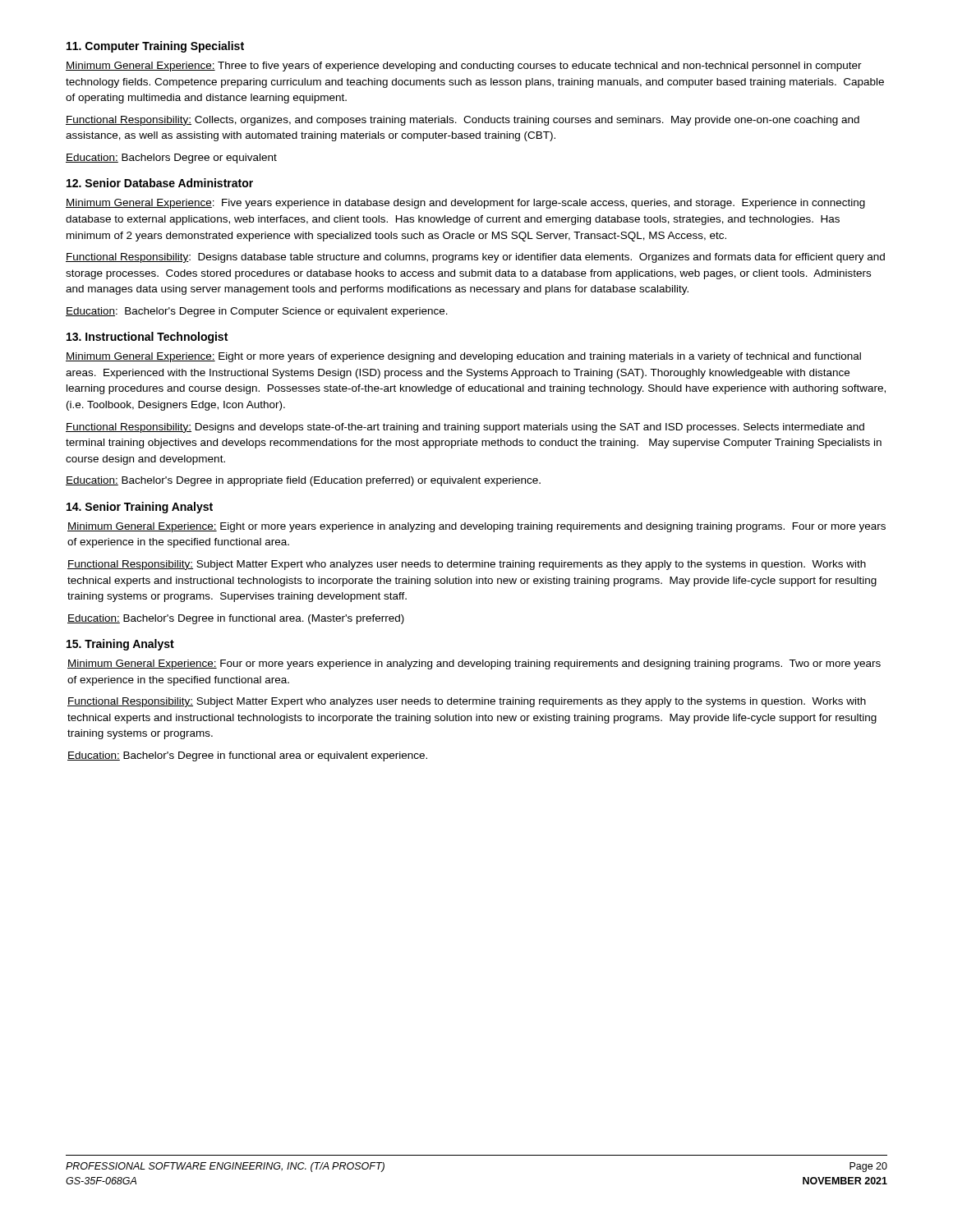The width and height of the screenshot is (953, 1232).
Task: Locate the text block that says "Functional Responsibility: Collects, organizes, and"
Action: pos(476,128)
